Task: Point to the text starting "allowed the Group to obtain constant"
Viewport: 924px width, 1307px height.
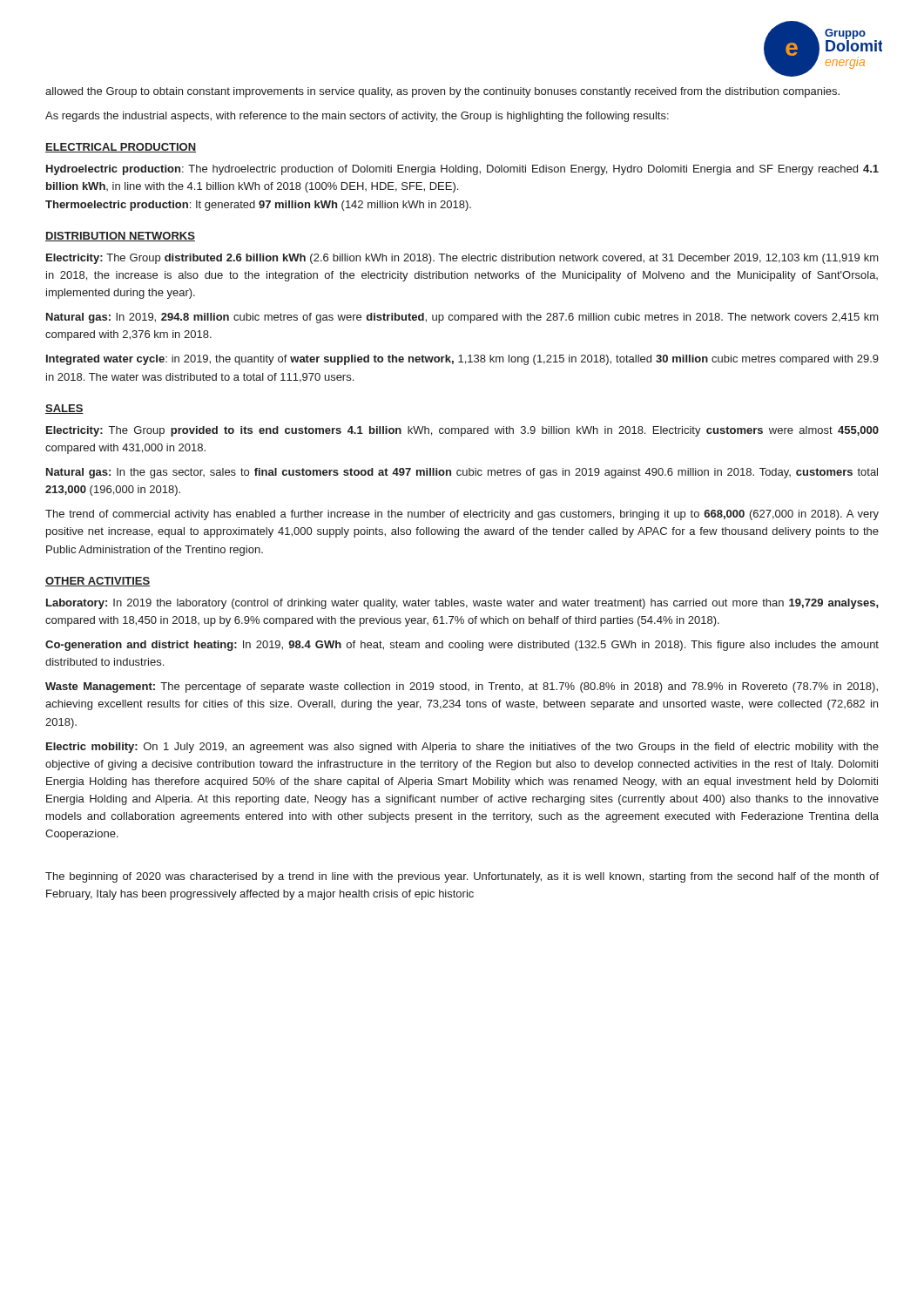Action: coord(443,91)
